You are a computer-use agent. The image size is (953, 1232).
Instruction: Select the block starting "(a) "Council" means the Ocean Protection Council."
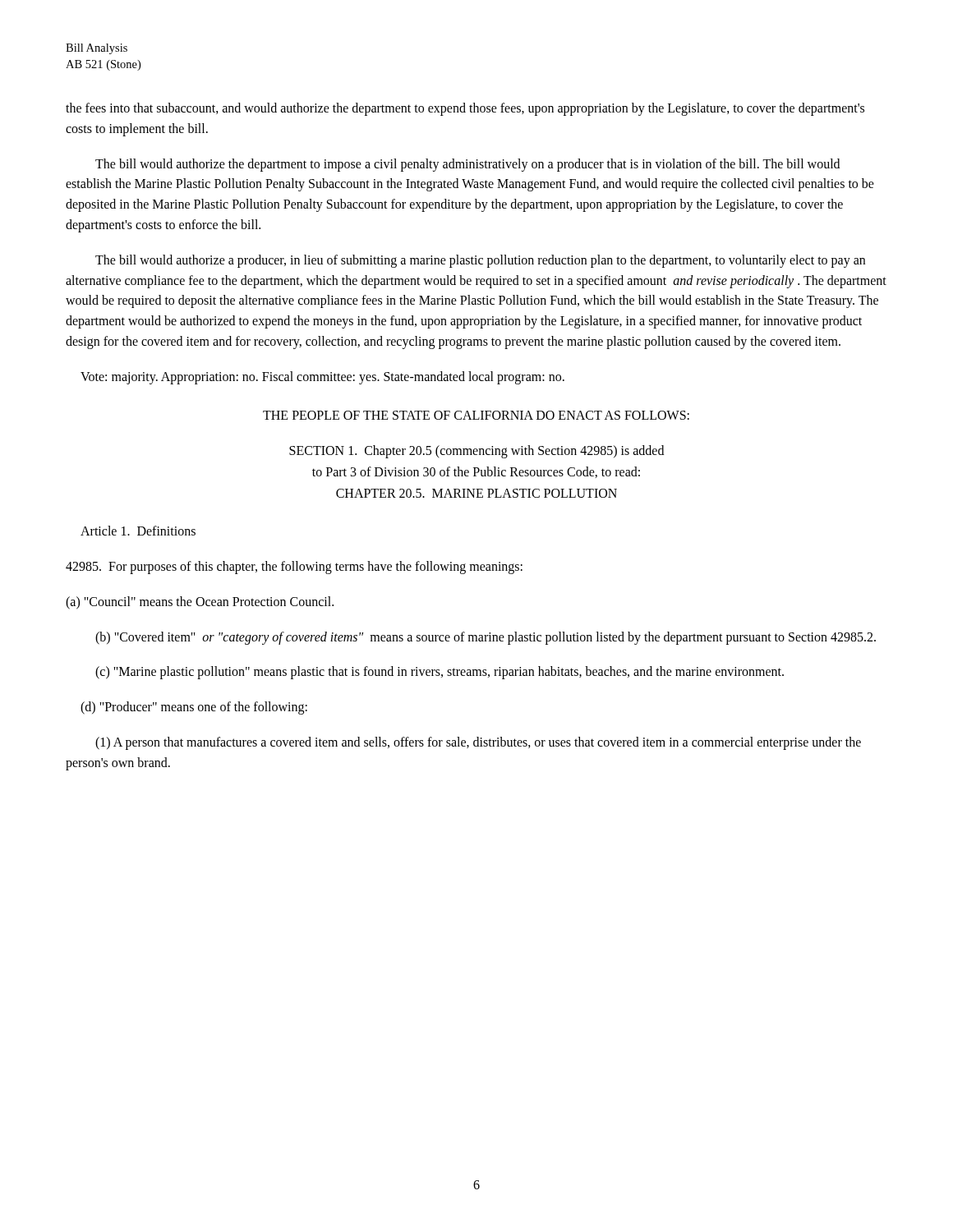[x=200, y=601]
